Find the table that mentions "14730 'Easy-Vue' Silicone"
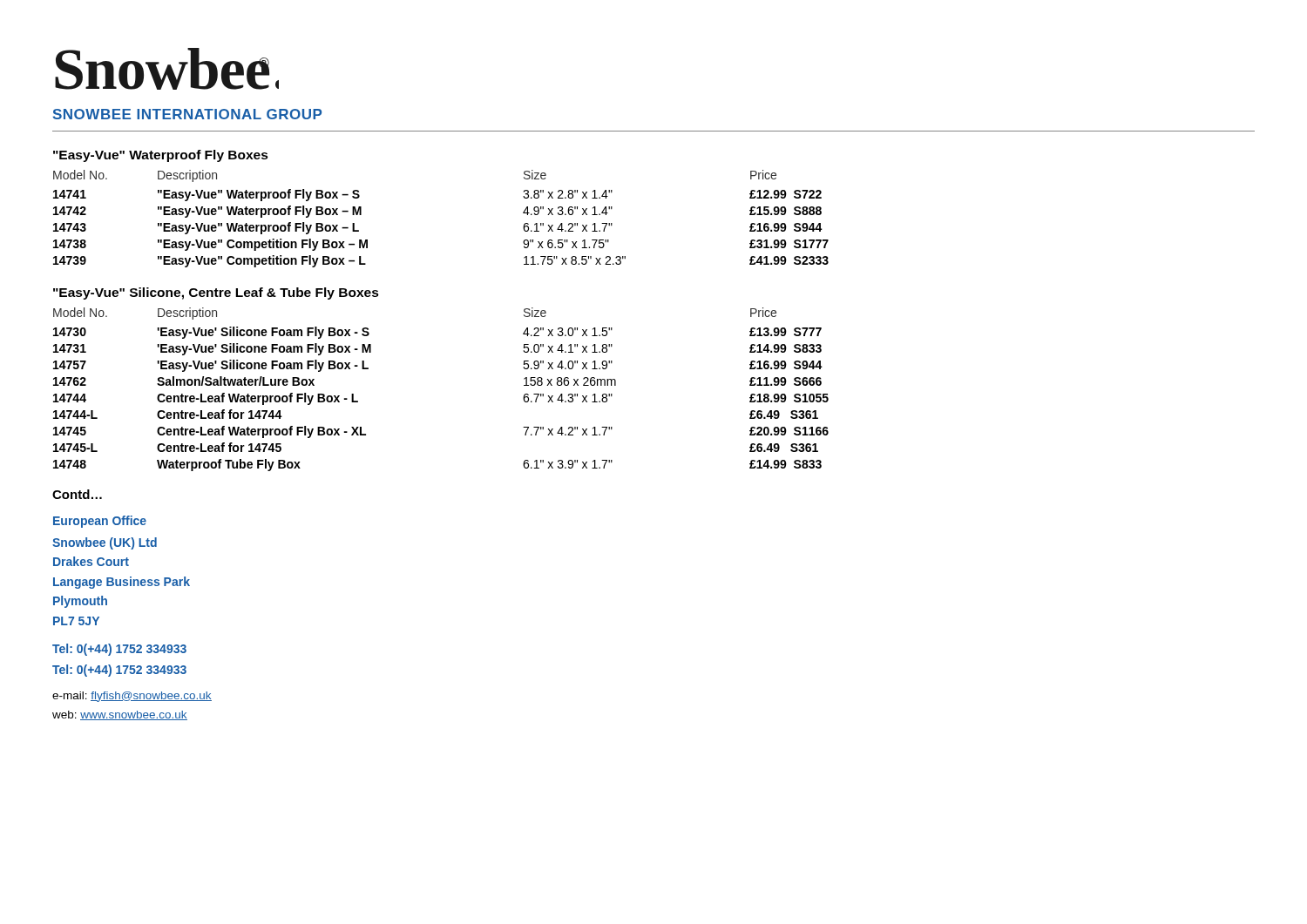 654,398
